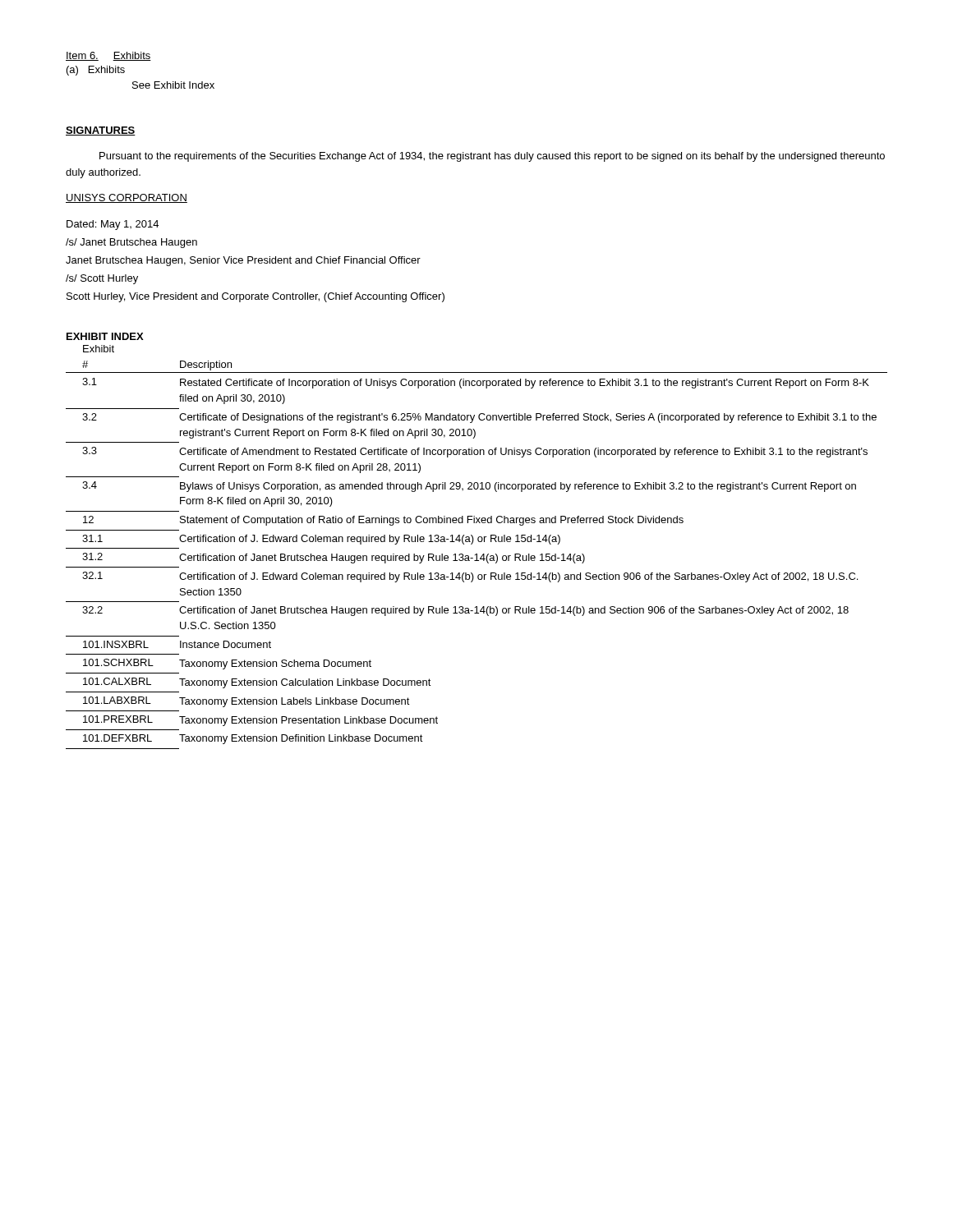
Task: Click where it says "See Exhibit Index"
Action: point(173,85)
